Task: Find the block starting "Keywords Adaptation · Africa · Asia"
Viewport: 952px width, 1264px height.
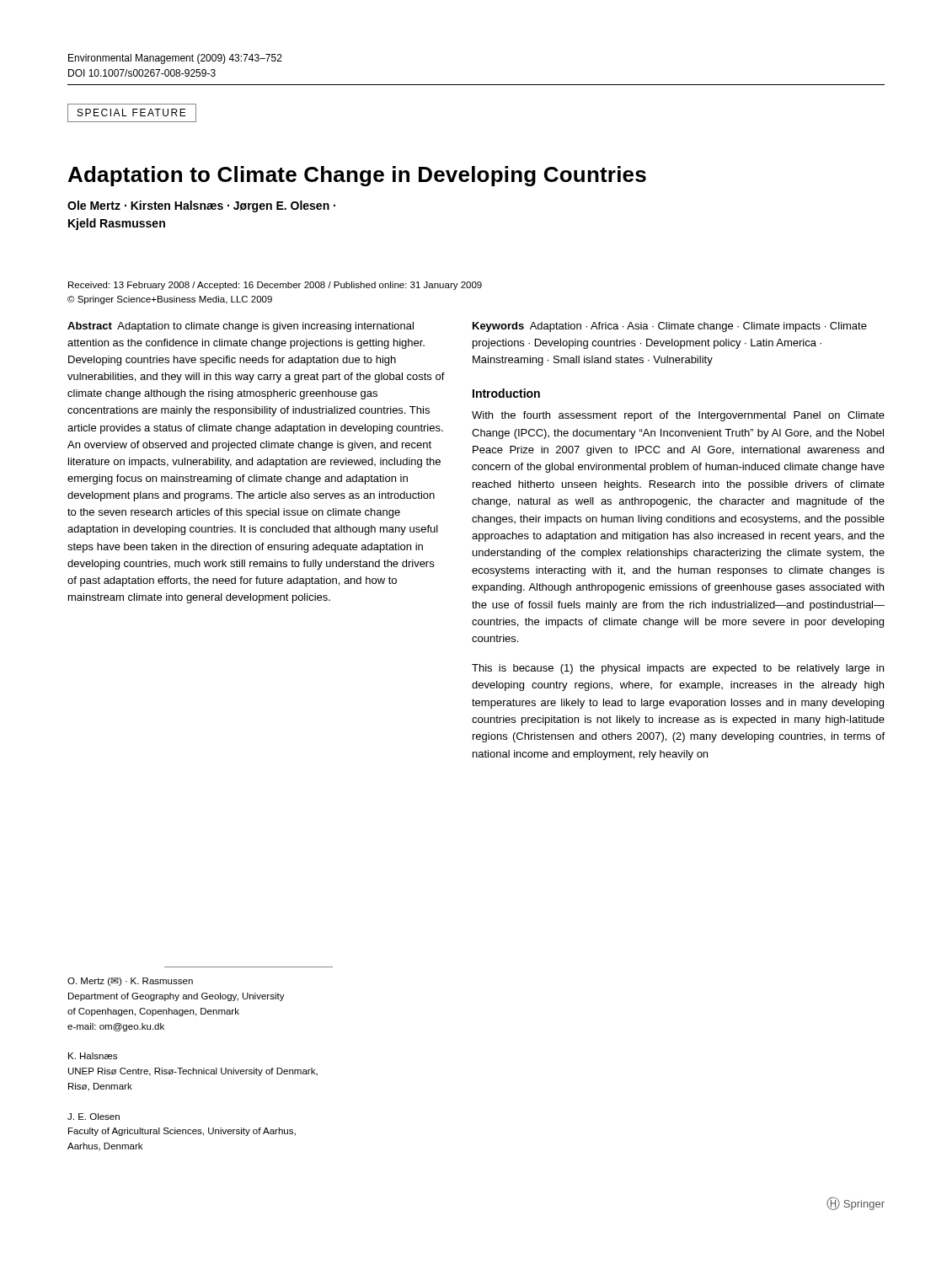Action: tap(669, 342)
